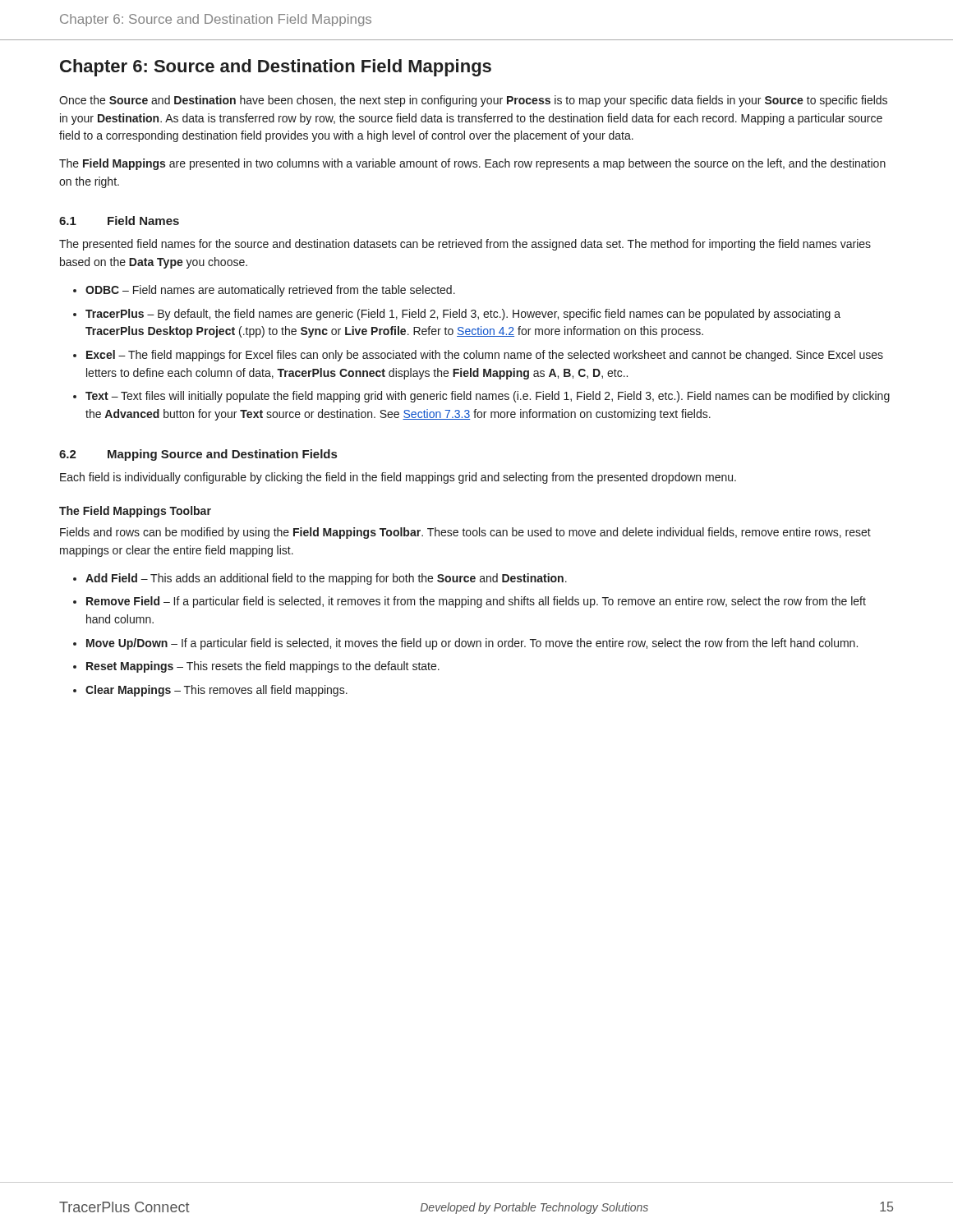Viewport: 953px width, 1232px height.
Task: Locate the region starting "TracerPlus – By default,"
Action: click(463, 322)
